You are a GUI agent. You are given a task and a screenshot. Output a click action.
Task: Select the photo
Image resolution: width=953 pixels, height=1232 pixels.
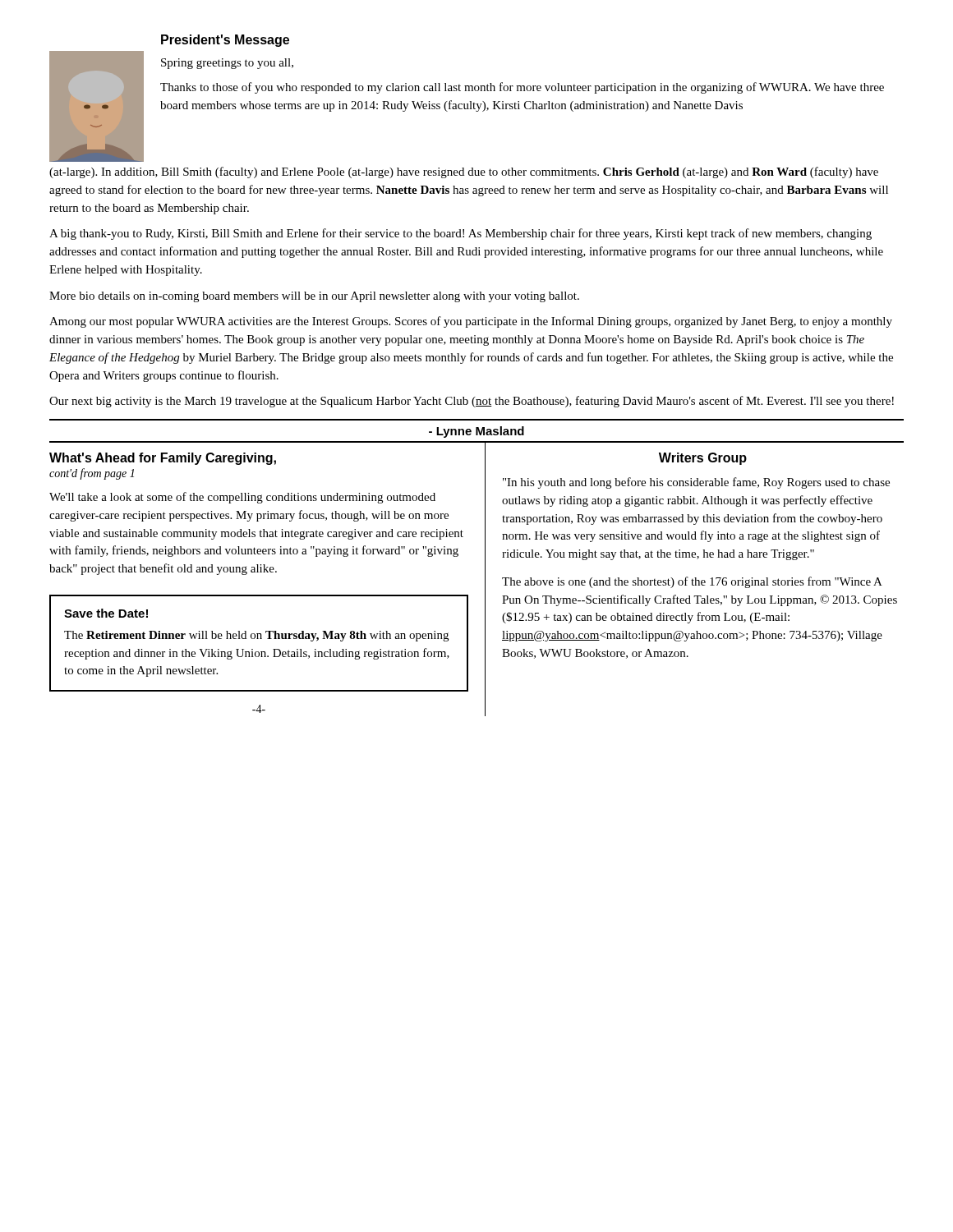point(97,106)
